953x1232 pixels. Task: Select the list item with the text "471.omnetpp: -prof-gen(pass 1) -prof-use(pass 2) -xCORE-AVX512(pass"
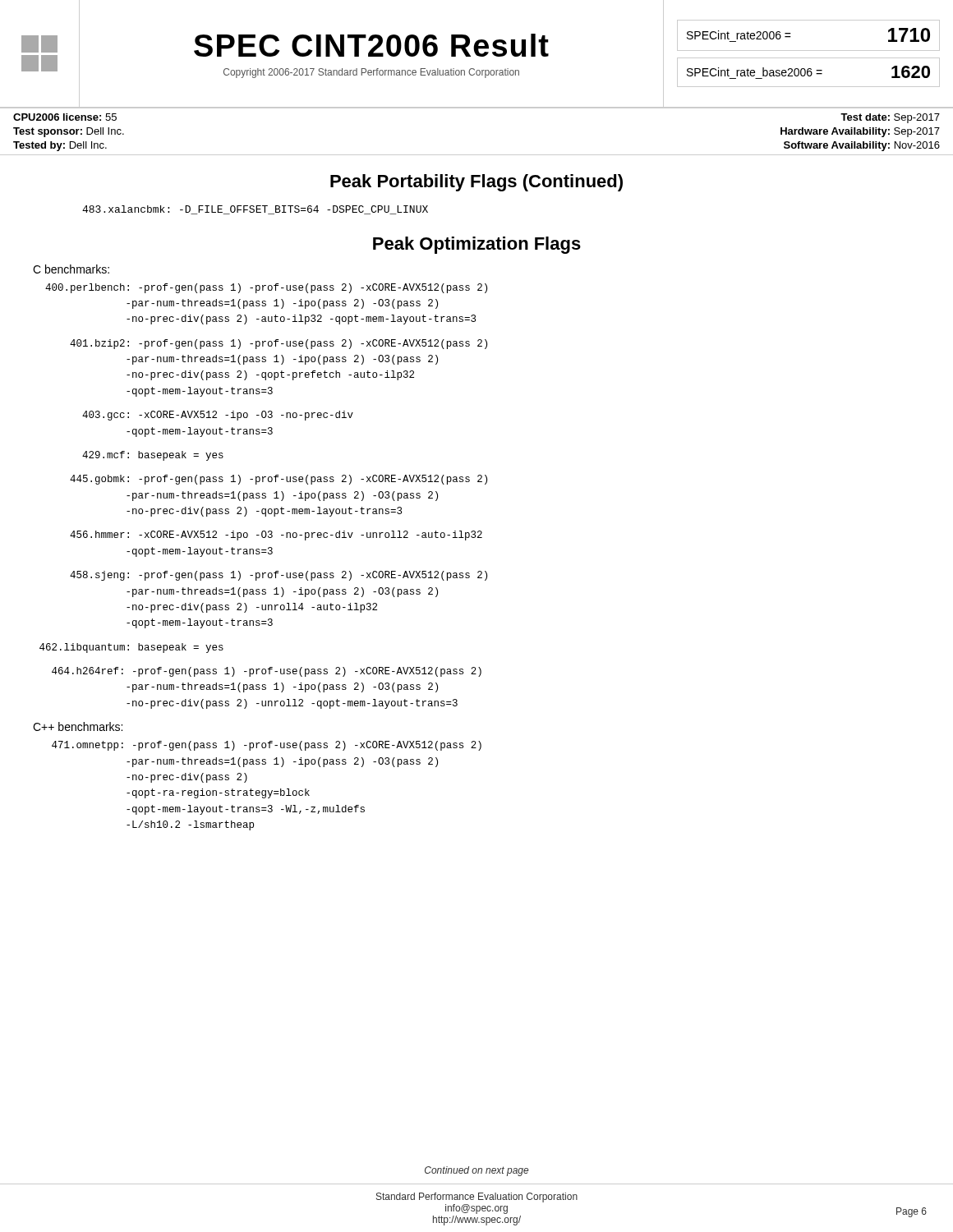pyautogui.click(x=258, y=786)
